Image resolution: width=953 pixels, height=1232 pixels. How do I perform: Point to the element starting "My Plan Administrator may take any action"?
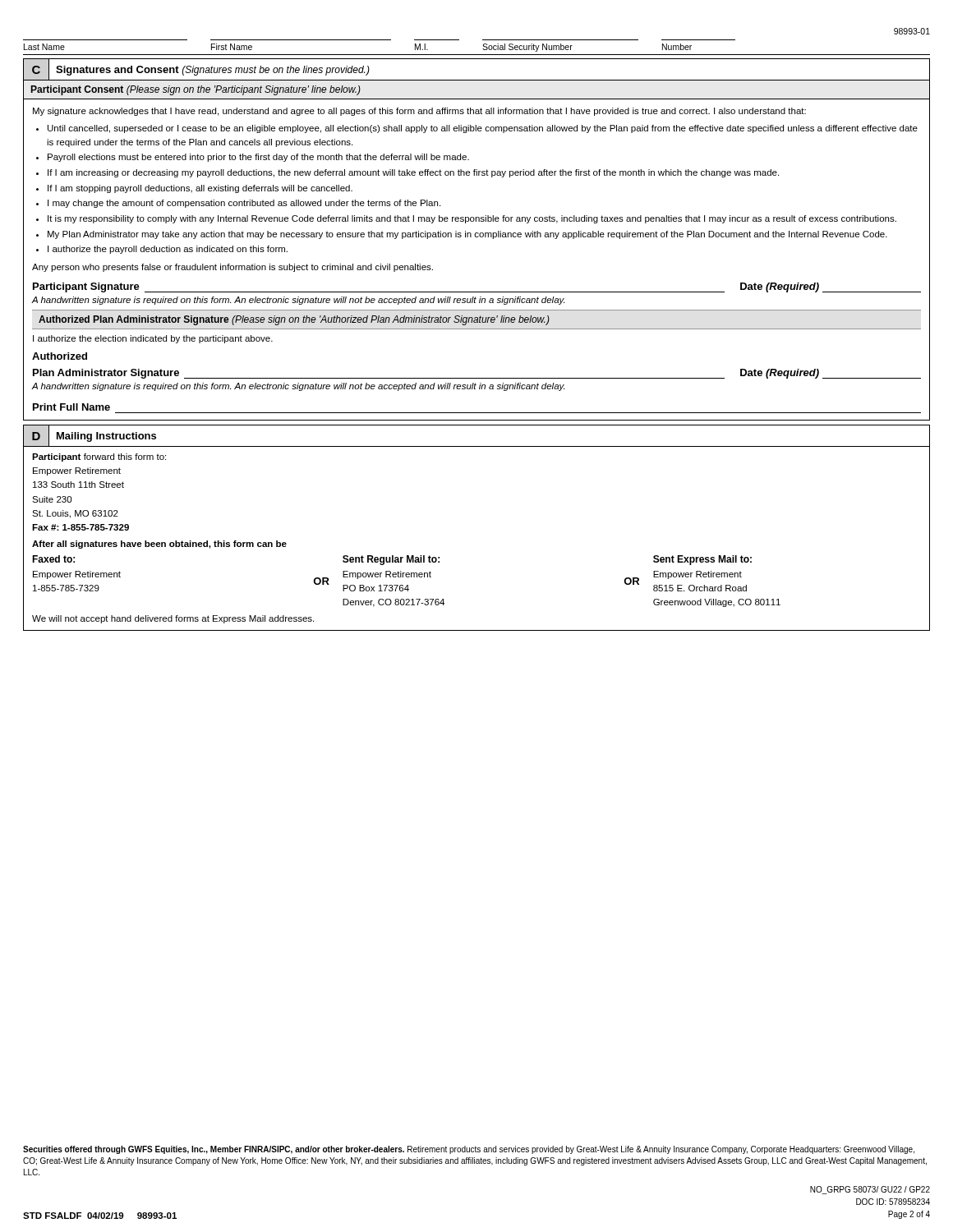467,234
